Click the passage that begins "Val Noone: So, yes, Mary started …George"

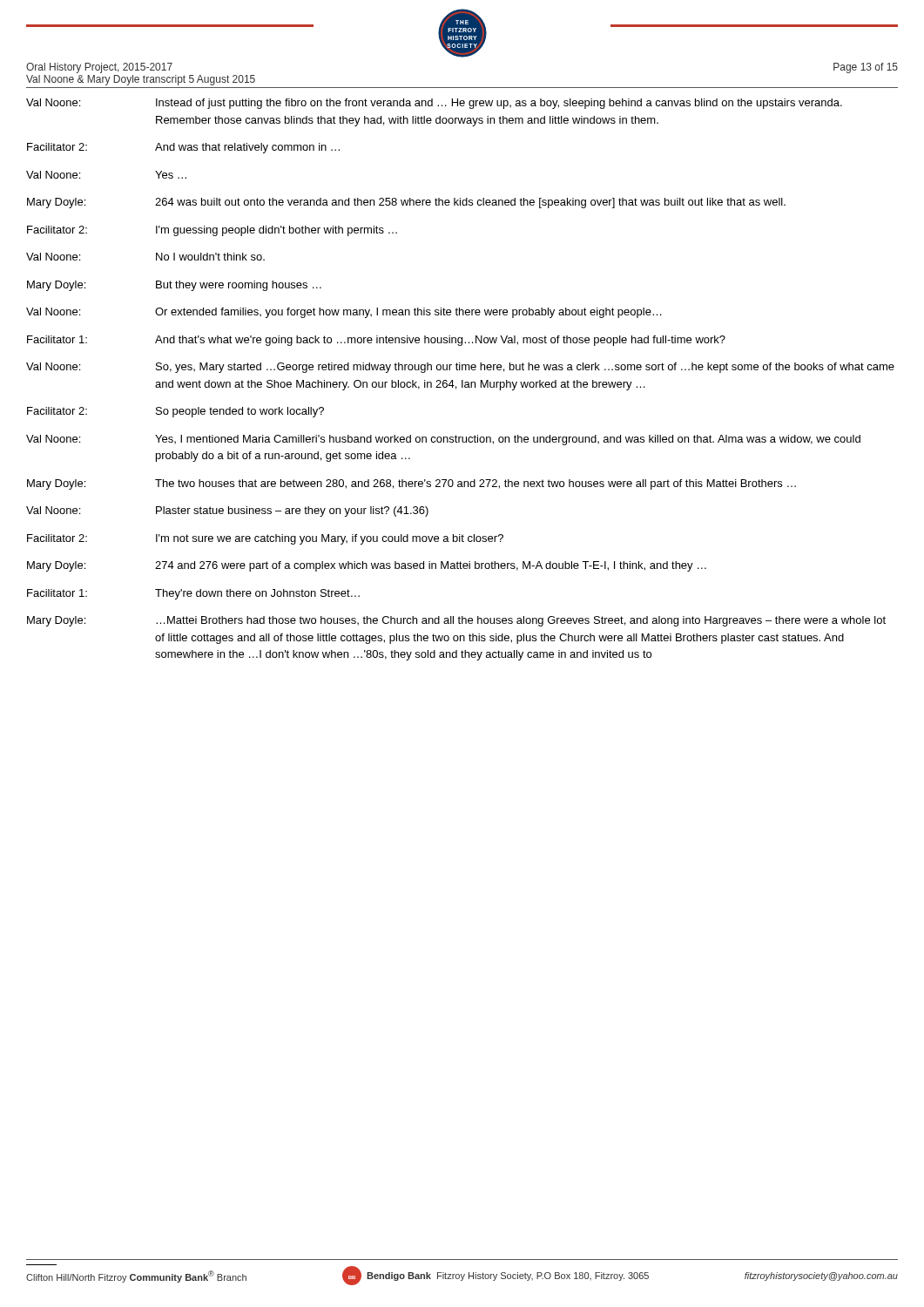tap(462, 375)
